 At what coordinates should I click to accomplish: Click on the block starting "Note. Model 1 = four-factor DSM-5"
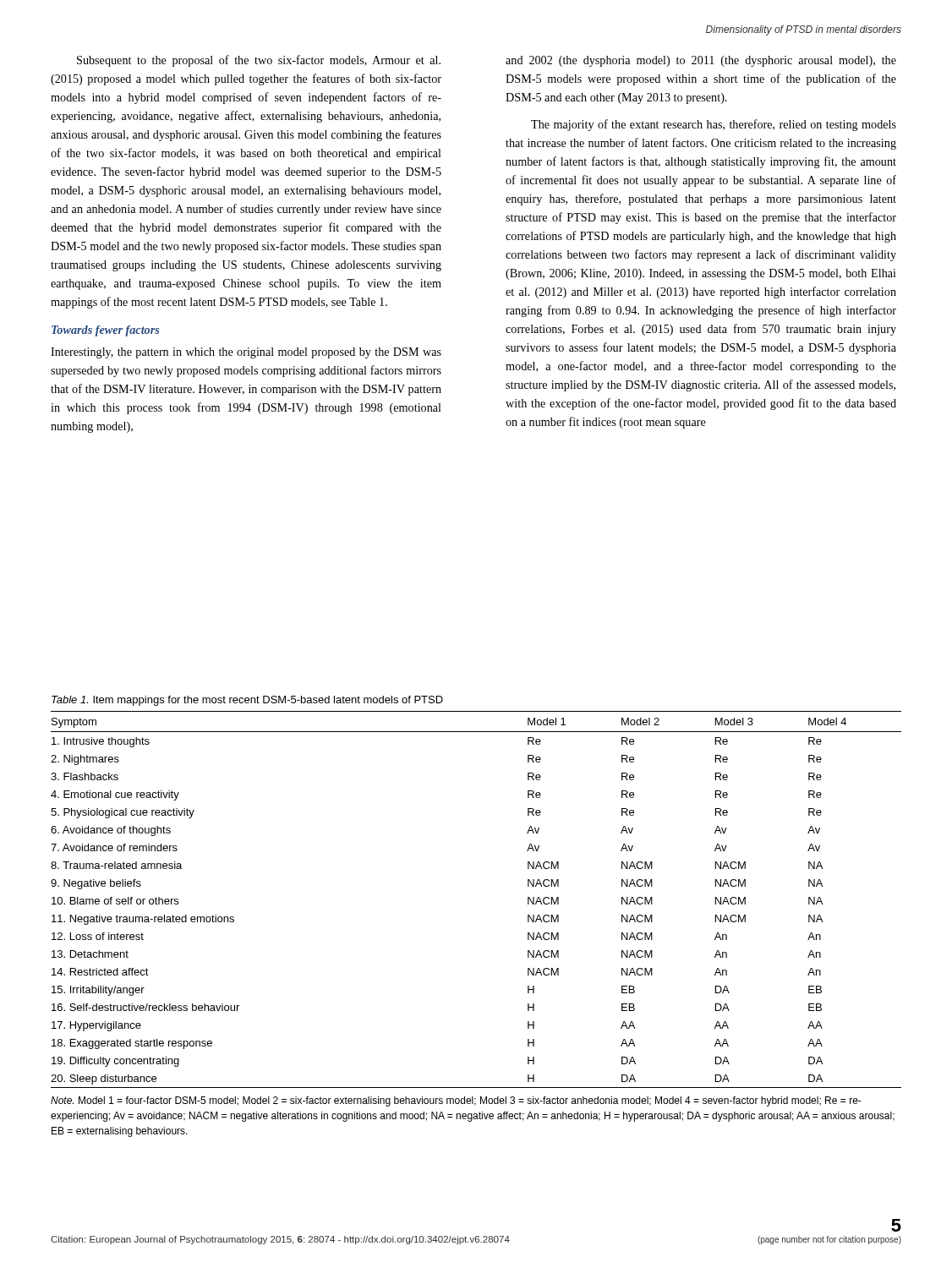(x=473, y=1116)
